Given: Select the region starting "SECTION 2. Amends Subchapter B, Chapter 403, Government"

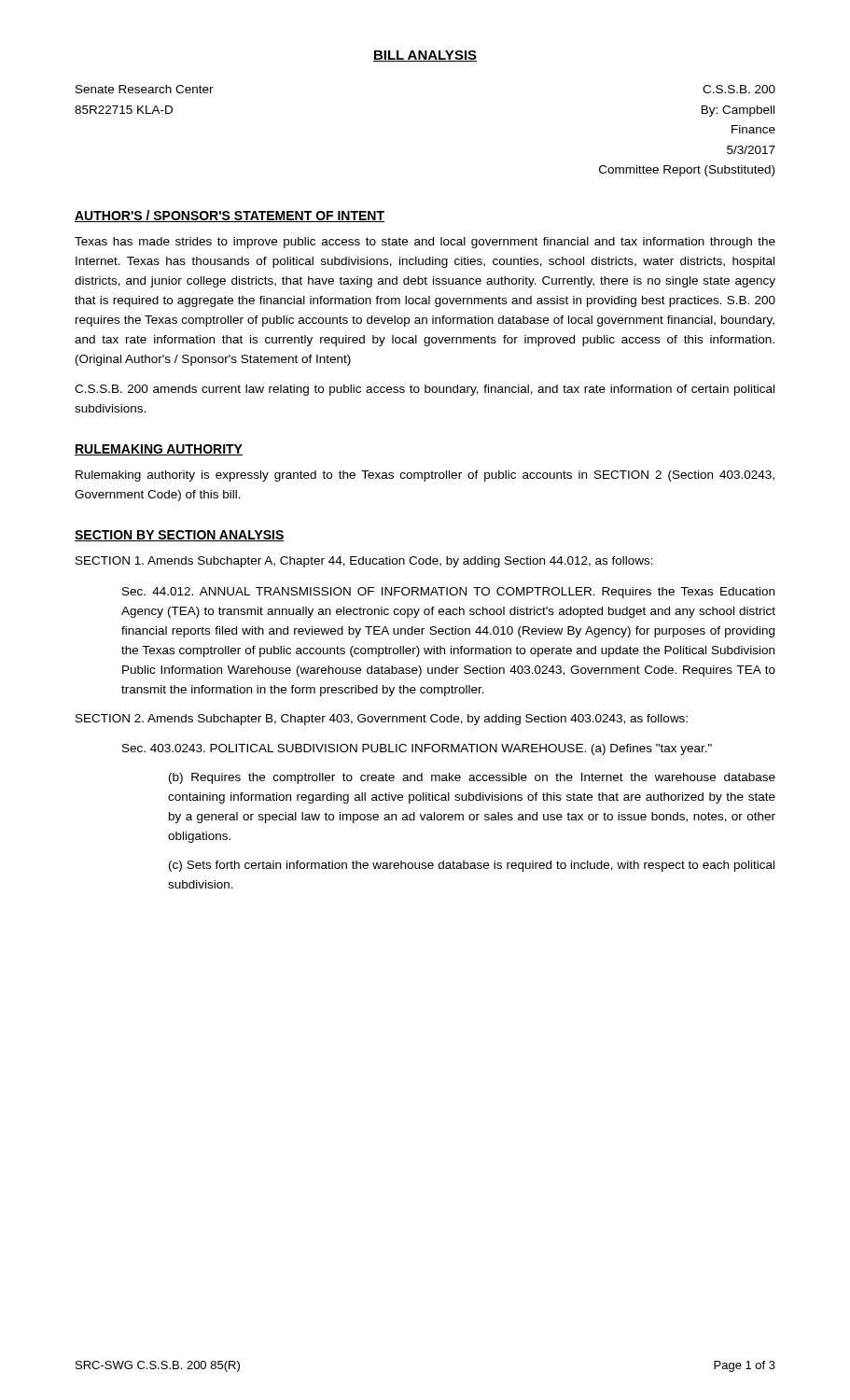Looking at the screenshot, I should coord(382,718).
